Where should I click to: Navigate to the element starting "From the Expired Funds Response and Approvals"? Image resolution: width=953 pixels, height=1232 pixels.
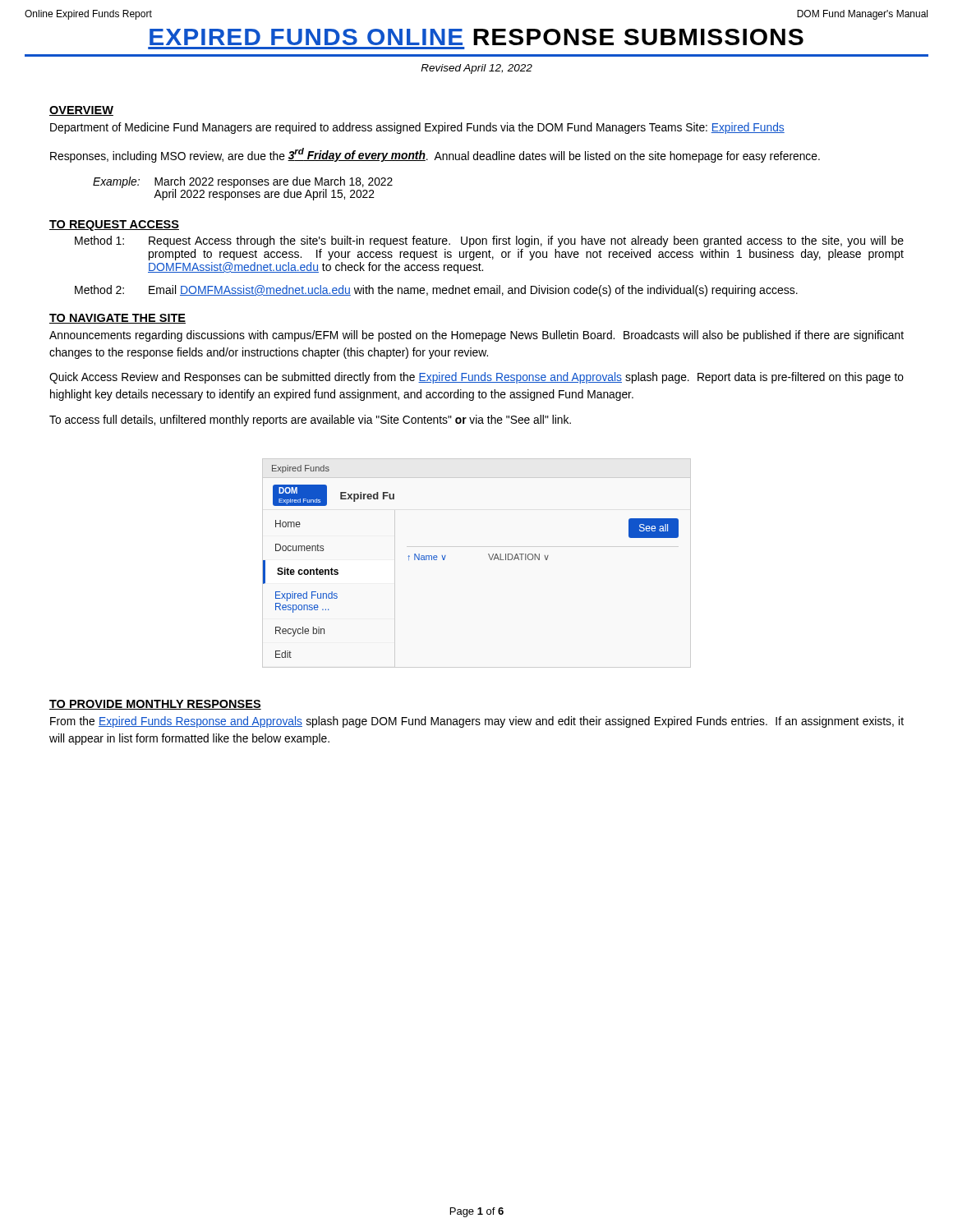[476, 730]
